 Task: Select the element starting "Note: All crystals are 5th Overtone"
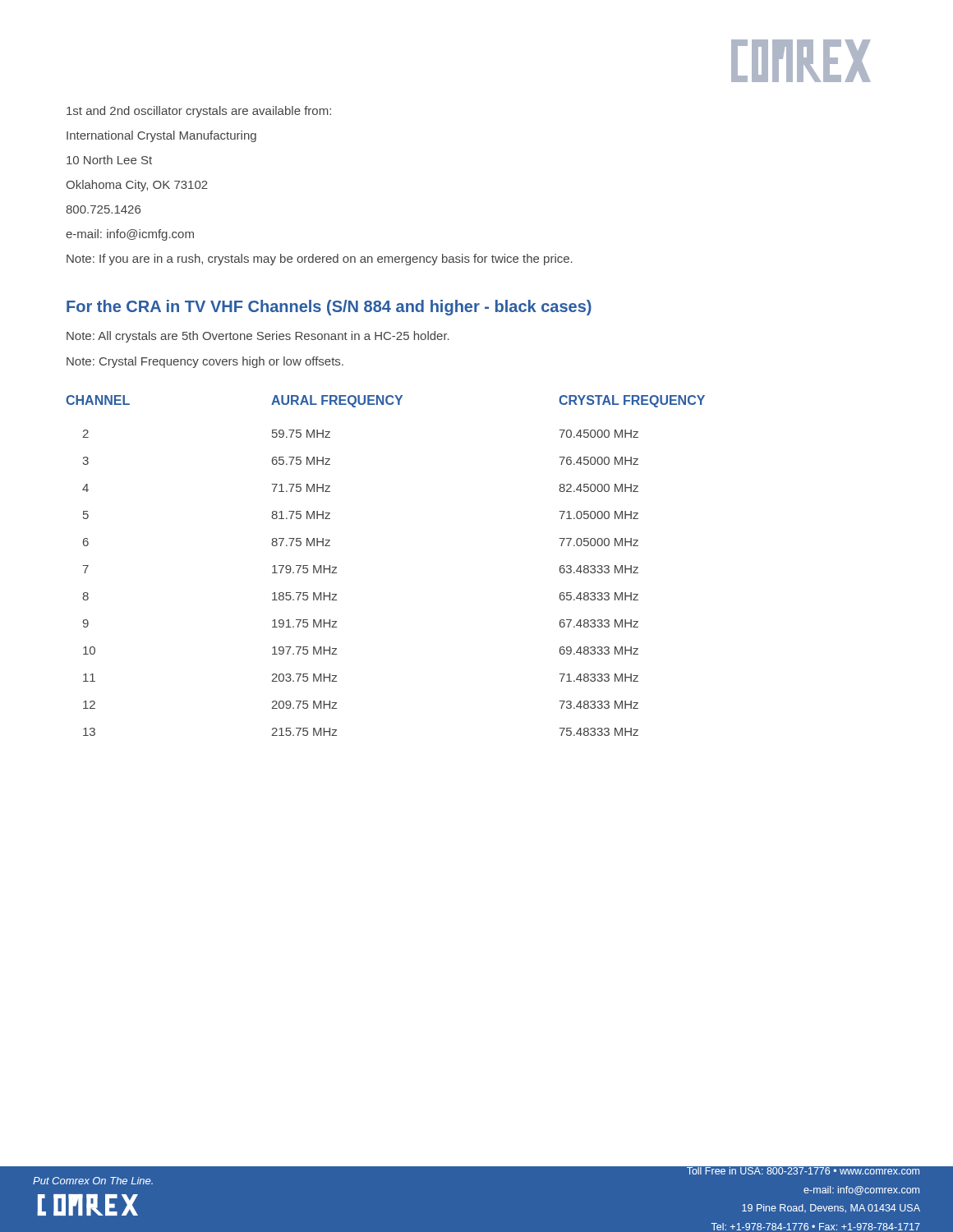click(258, 336)
